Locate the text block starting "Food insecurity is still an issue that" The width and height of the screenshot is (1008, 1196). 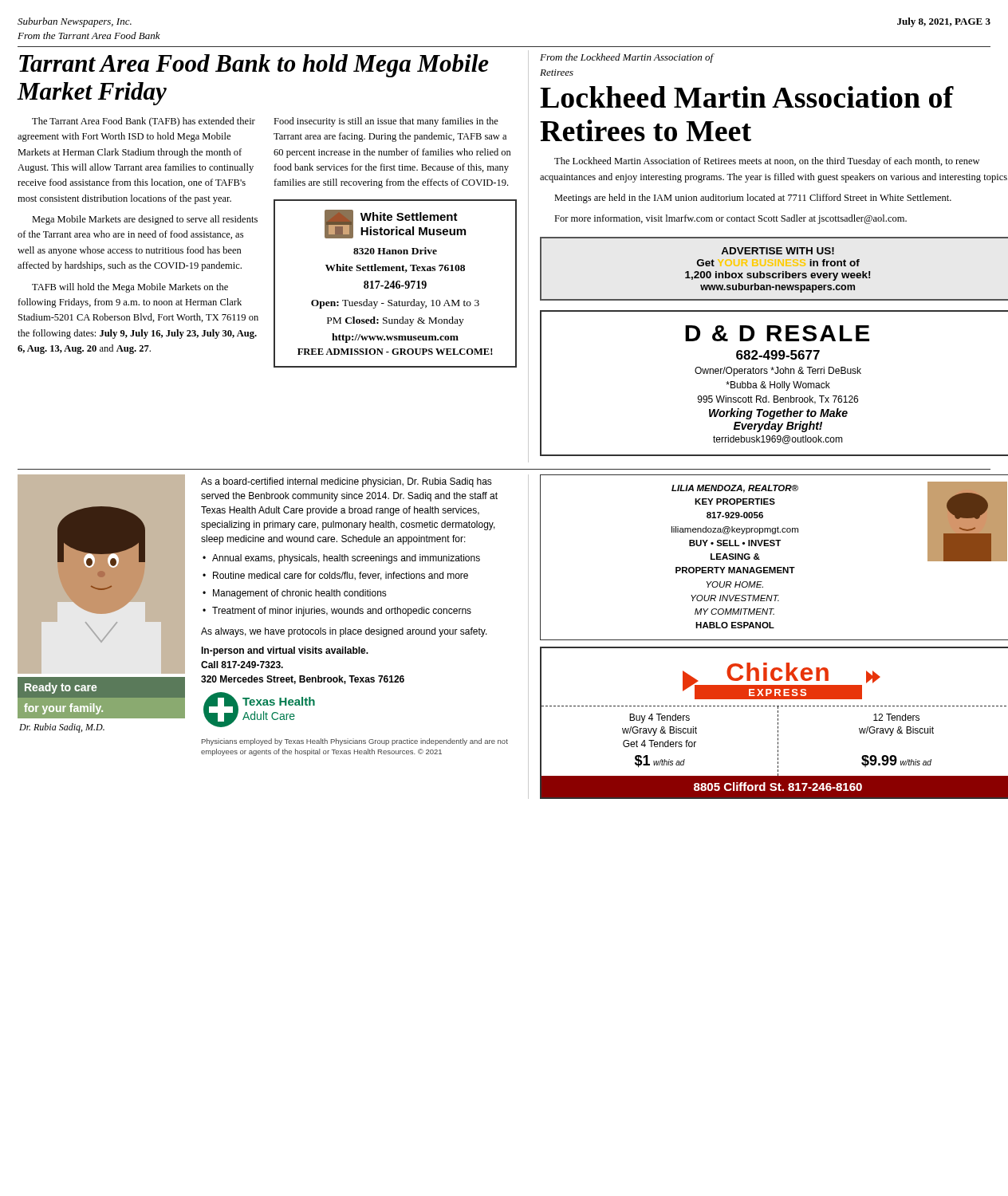pyautogui.click(x=395, y=152)
